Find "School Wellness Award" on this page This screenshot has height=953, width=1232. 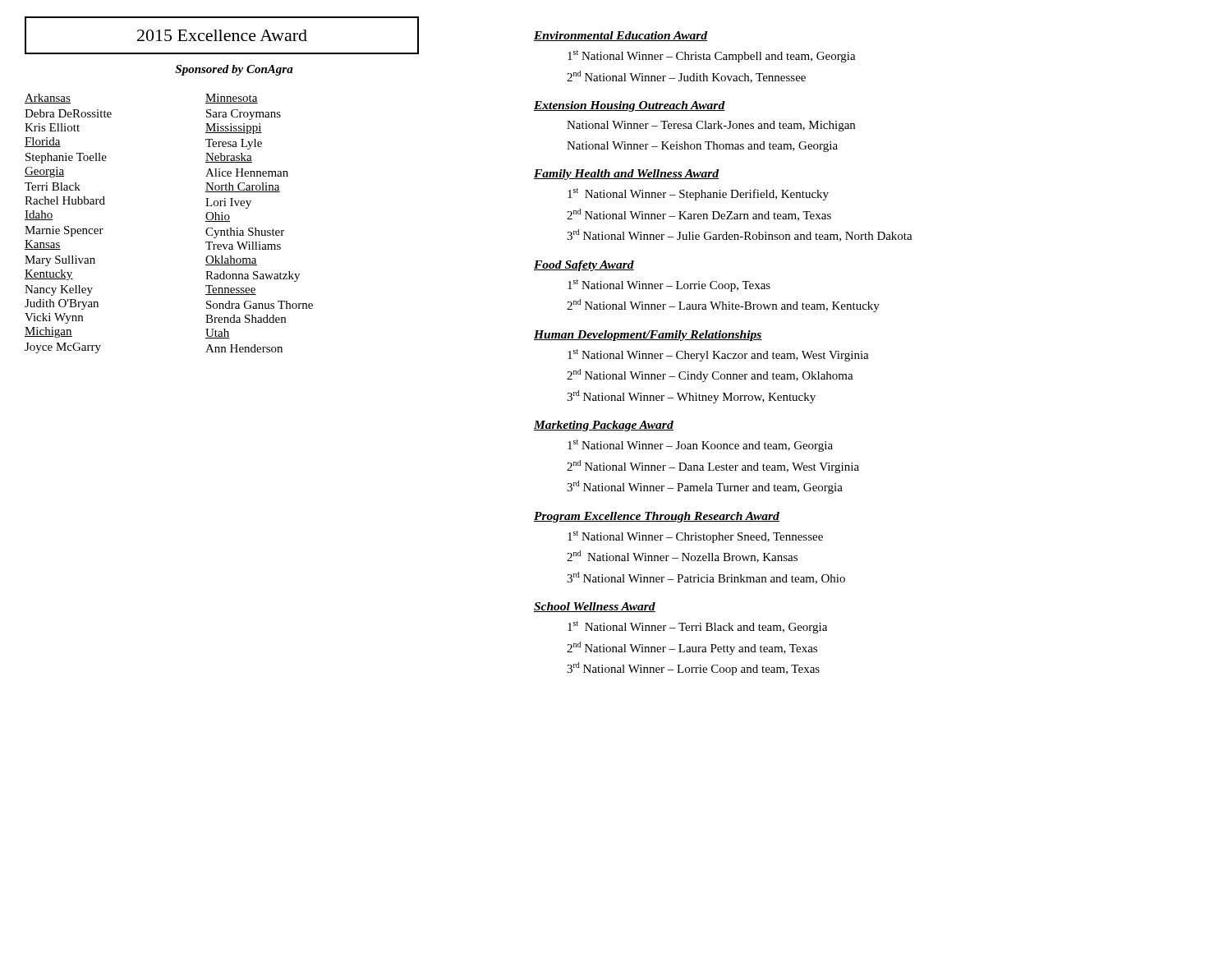595,607
